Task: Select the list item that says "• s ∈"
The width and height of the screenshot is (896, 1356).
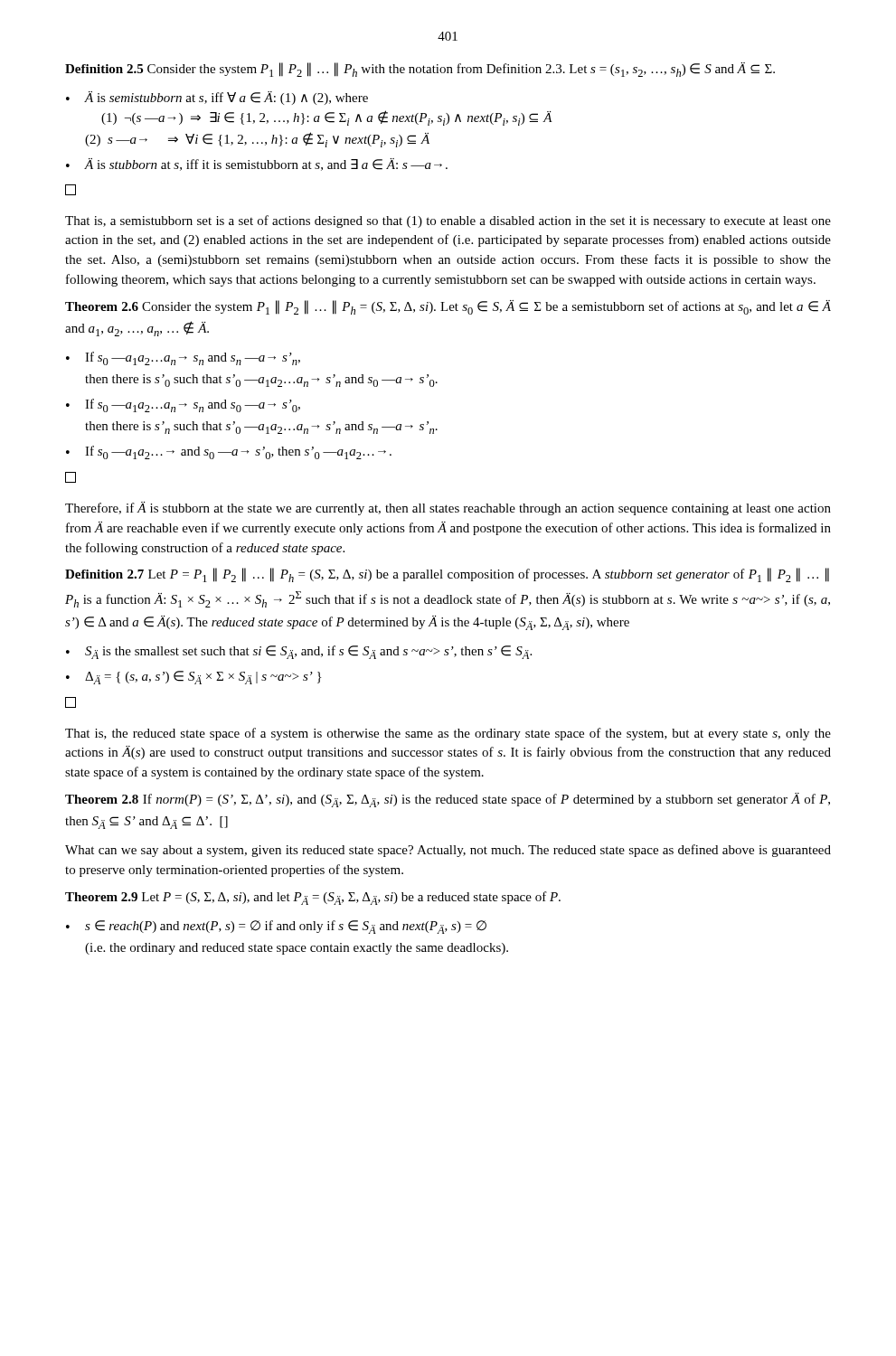Action: (x=448, y=937)
